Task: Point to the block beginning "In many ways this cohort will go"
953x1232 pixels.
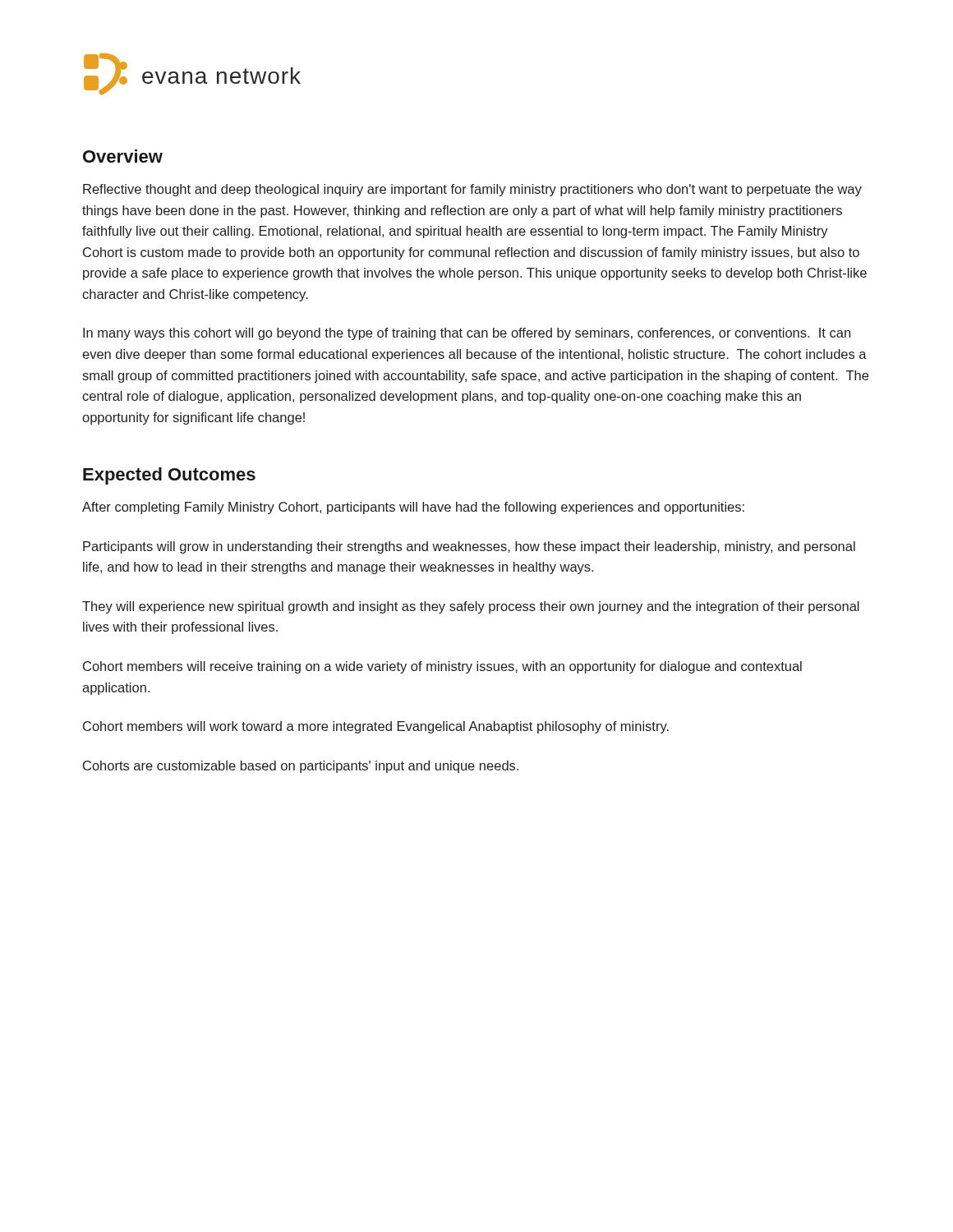Action: [x=476, y=375]
